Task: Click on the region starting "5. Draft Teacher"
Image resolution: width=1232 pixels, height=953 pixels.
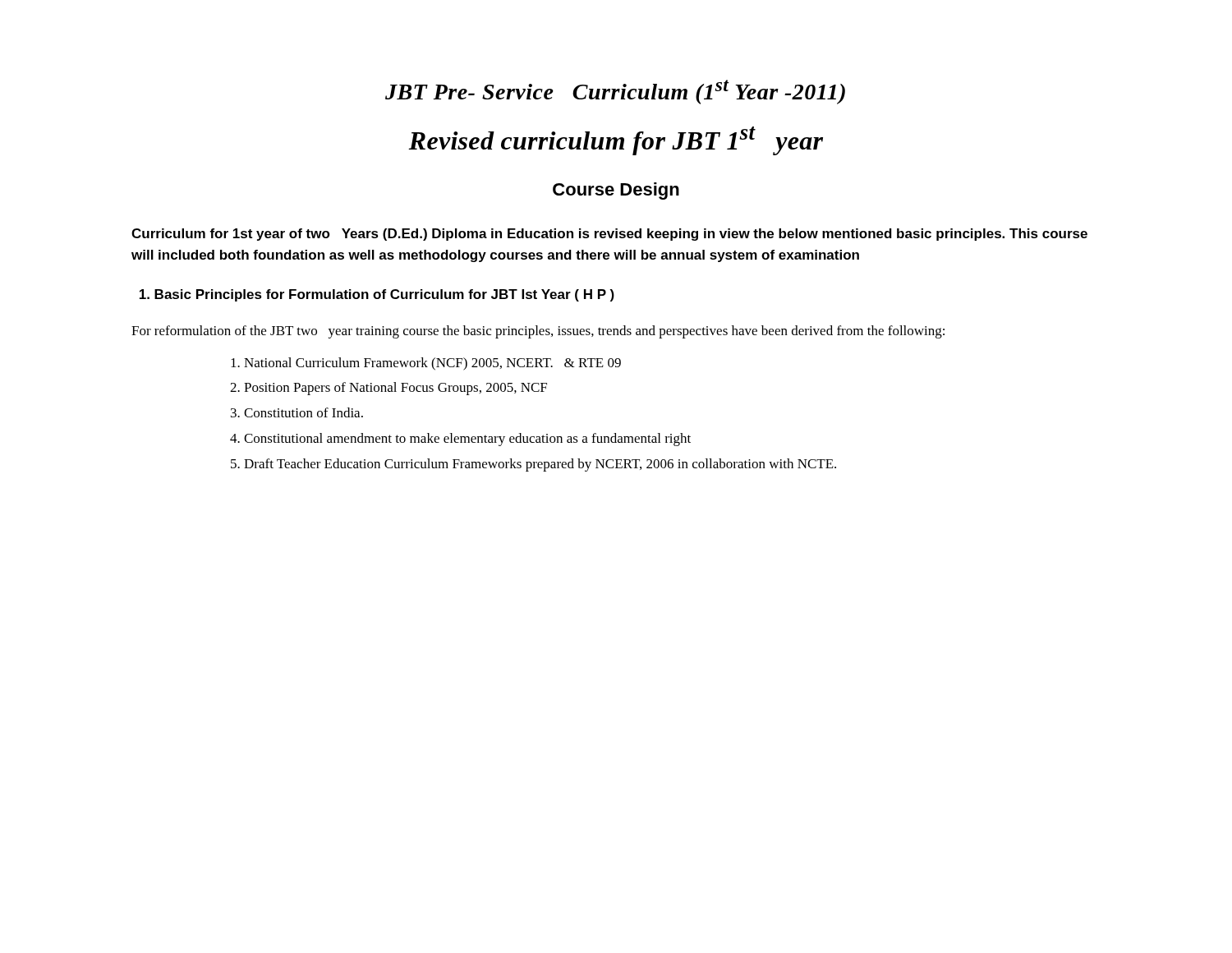Action: (534, 464)
